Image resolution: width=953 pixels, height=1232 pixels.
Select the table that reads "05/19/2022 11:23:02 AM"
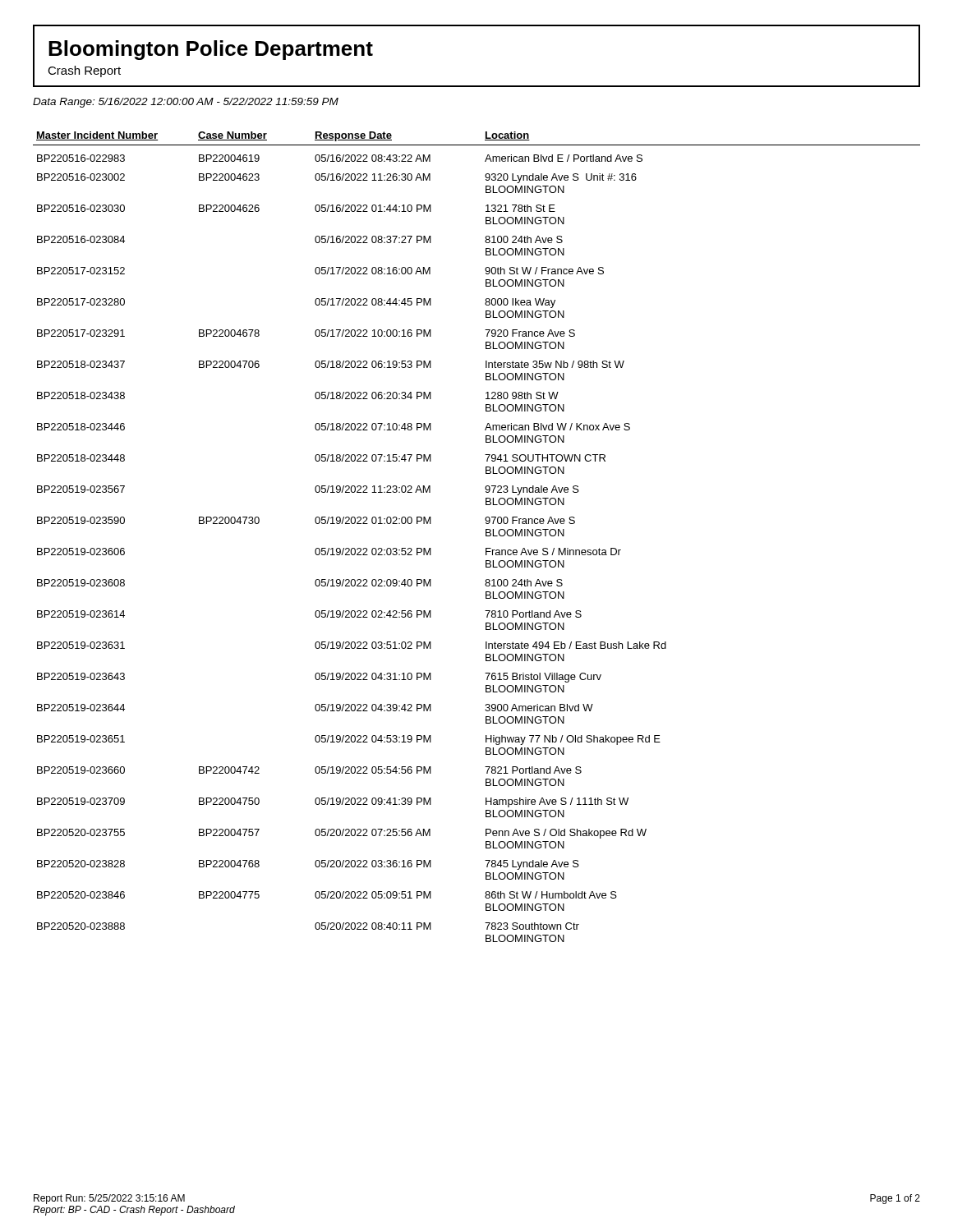click(x=476, y=536)
